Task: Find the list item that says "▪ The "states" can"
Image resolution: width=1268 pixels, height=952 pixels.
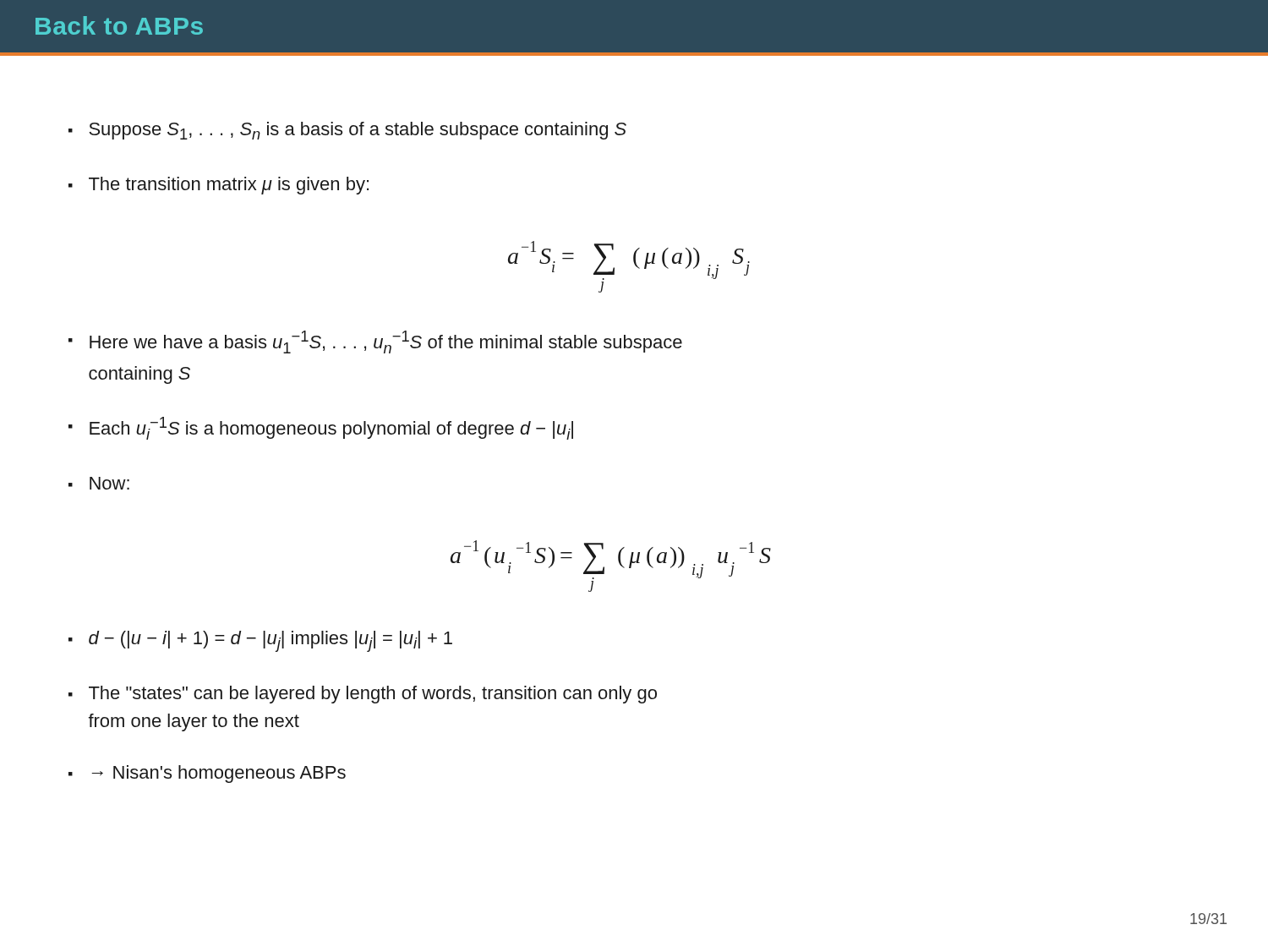Action: (x=363, y=707)
